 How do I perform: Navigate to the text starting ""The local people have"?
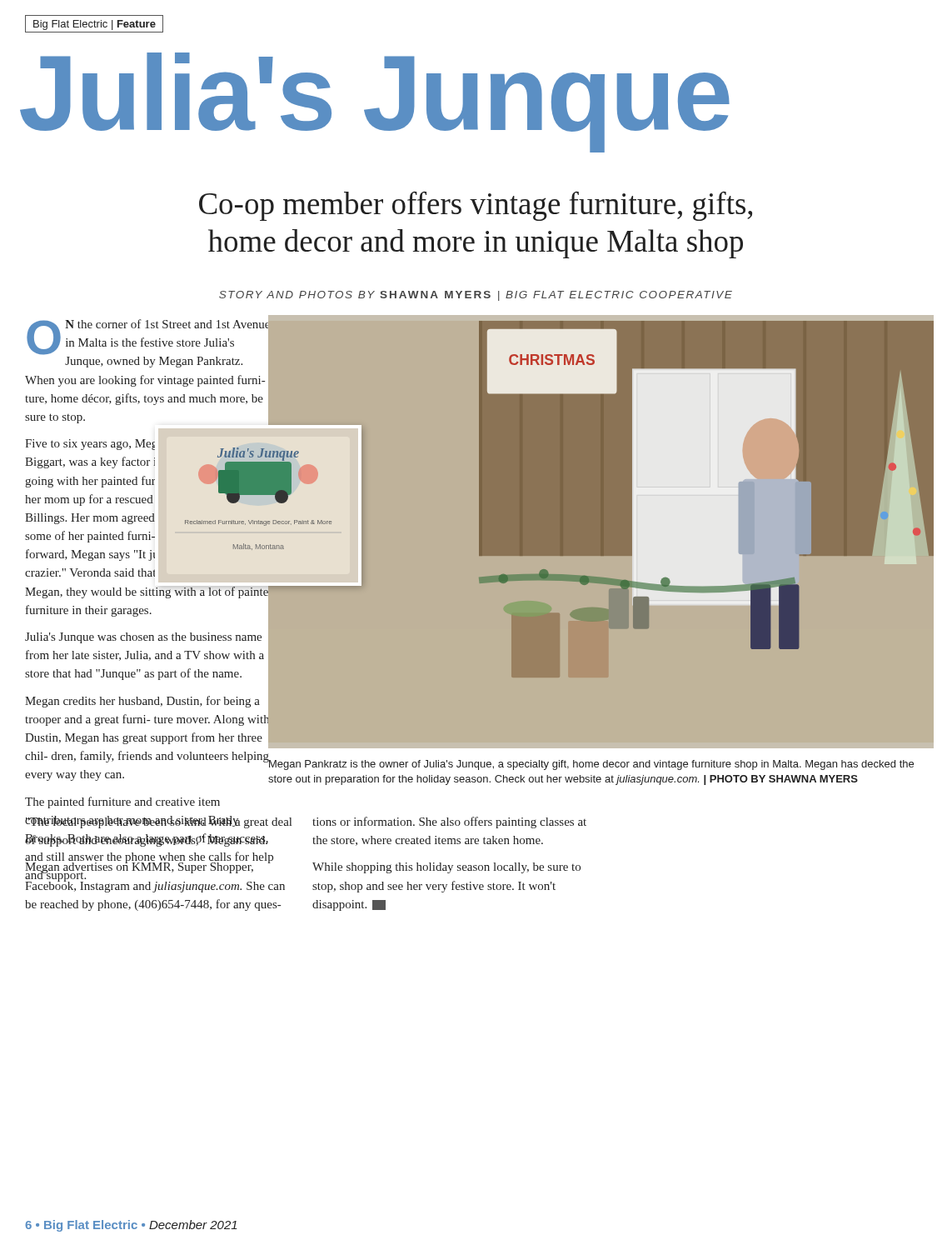pyautogui.click(x=162, y=863)
